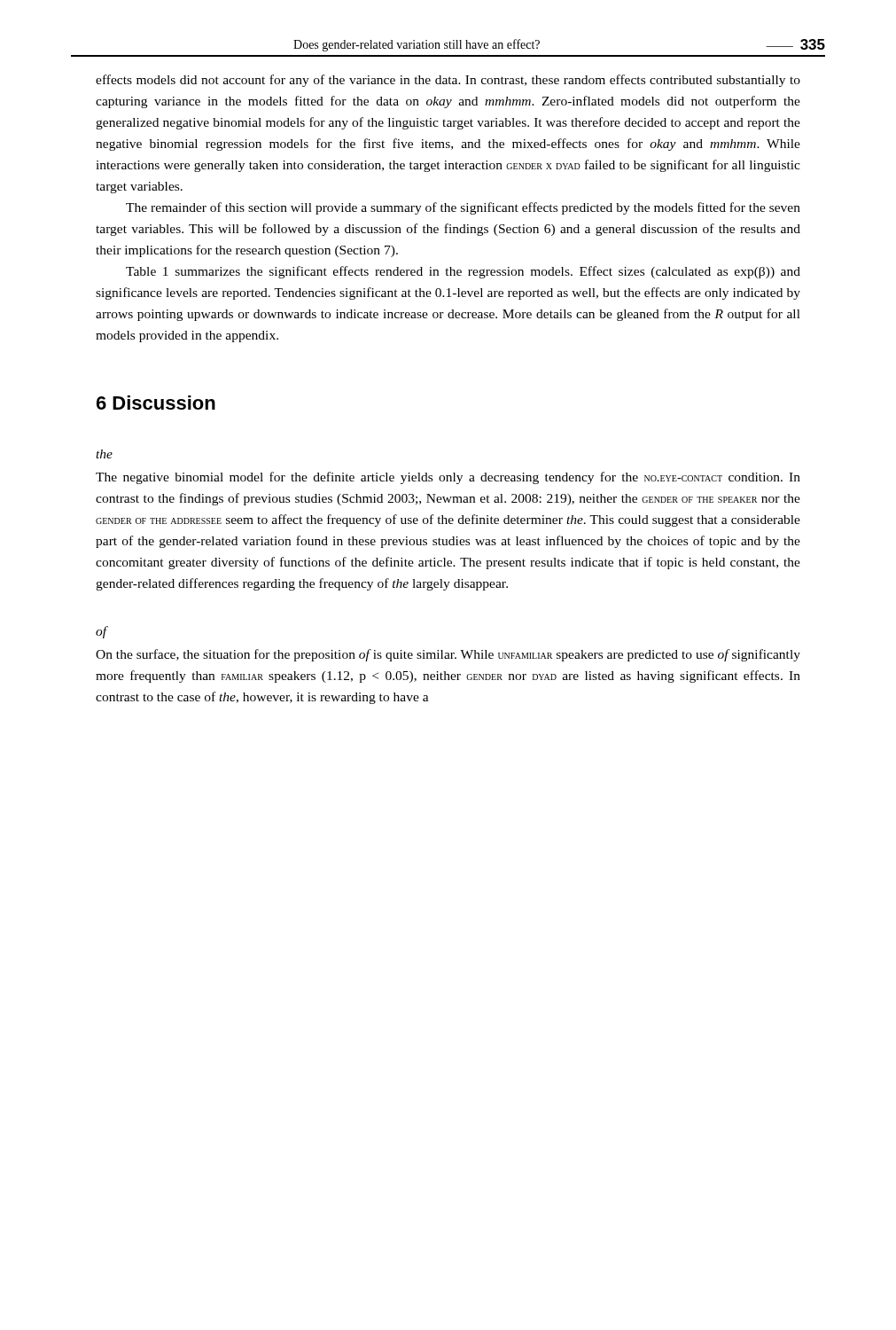Locate the section header with the text "6 Discussion"
This screenshot has width=896, height=1330.
pyautogui.click(x=156, y=403)
